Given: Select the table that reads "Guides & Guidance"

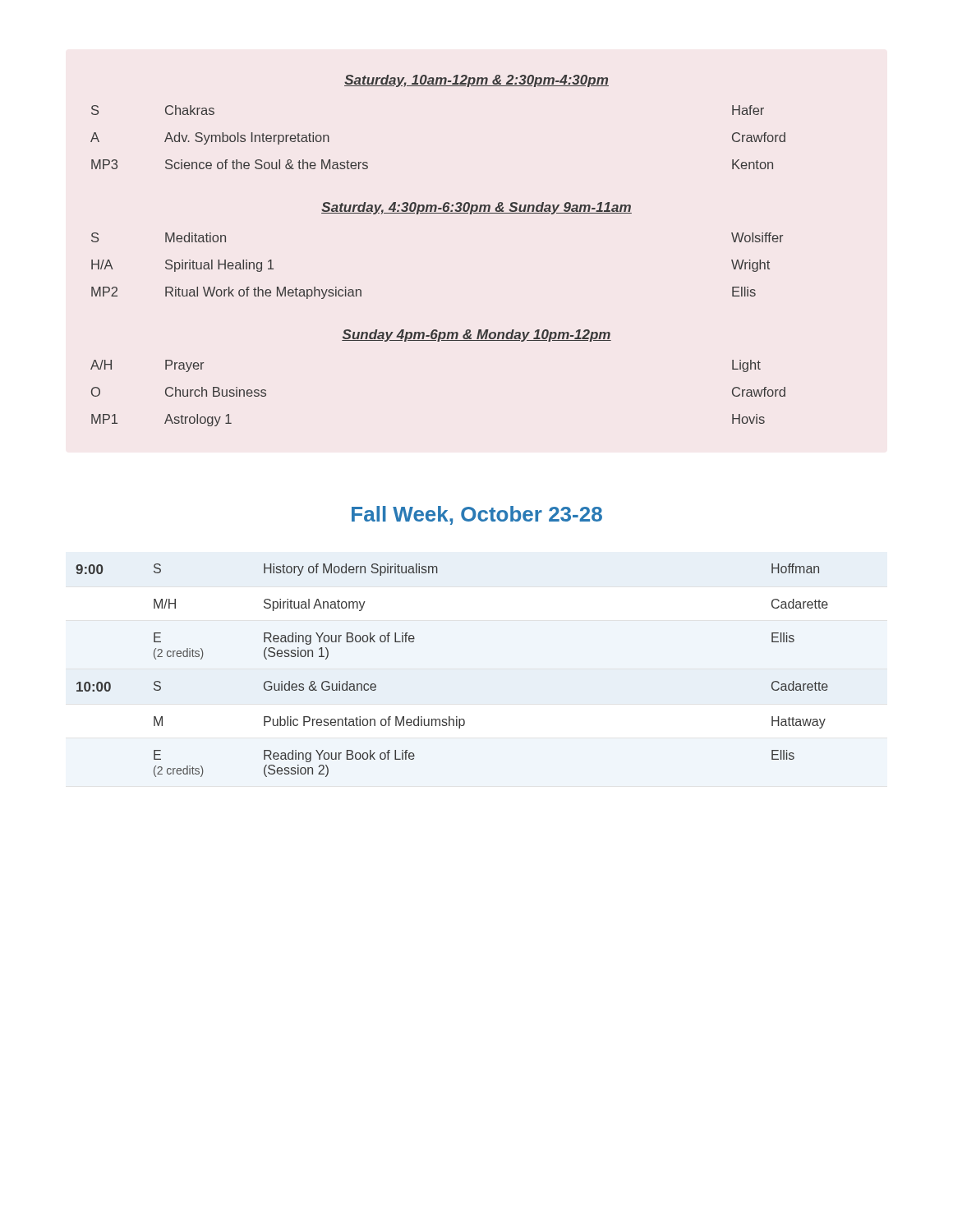Looking at the screenshot, I should (476, 669).
